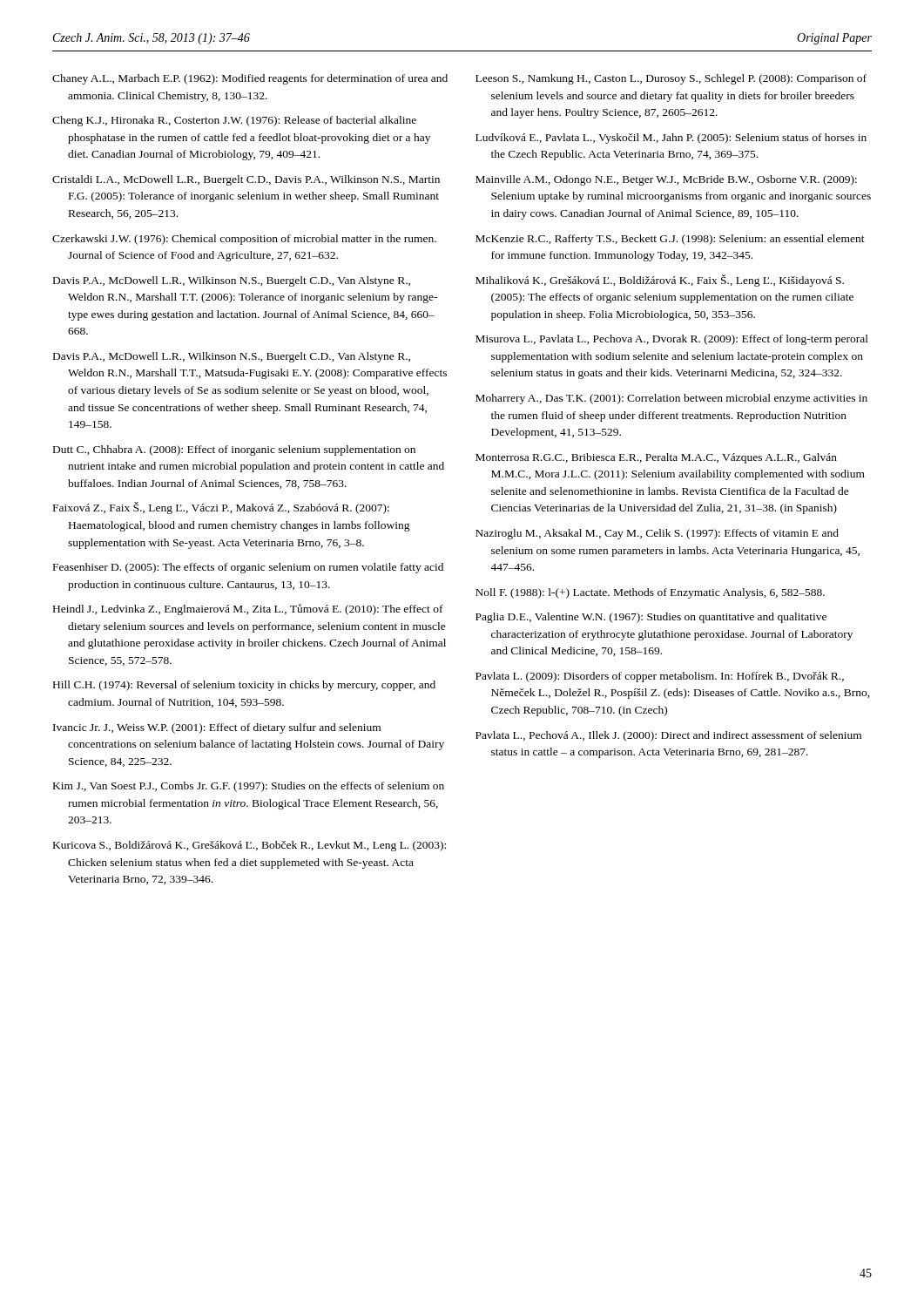
Task: Locate the block of text that opens with "Heindl J., Ledvinka Z., Englmaierová"
Action: [x=249, y=634]
